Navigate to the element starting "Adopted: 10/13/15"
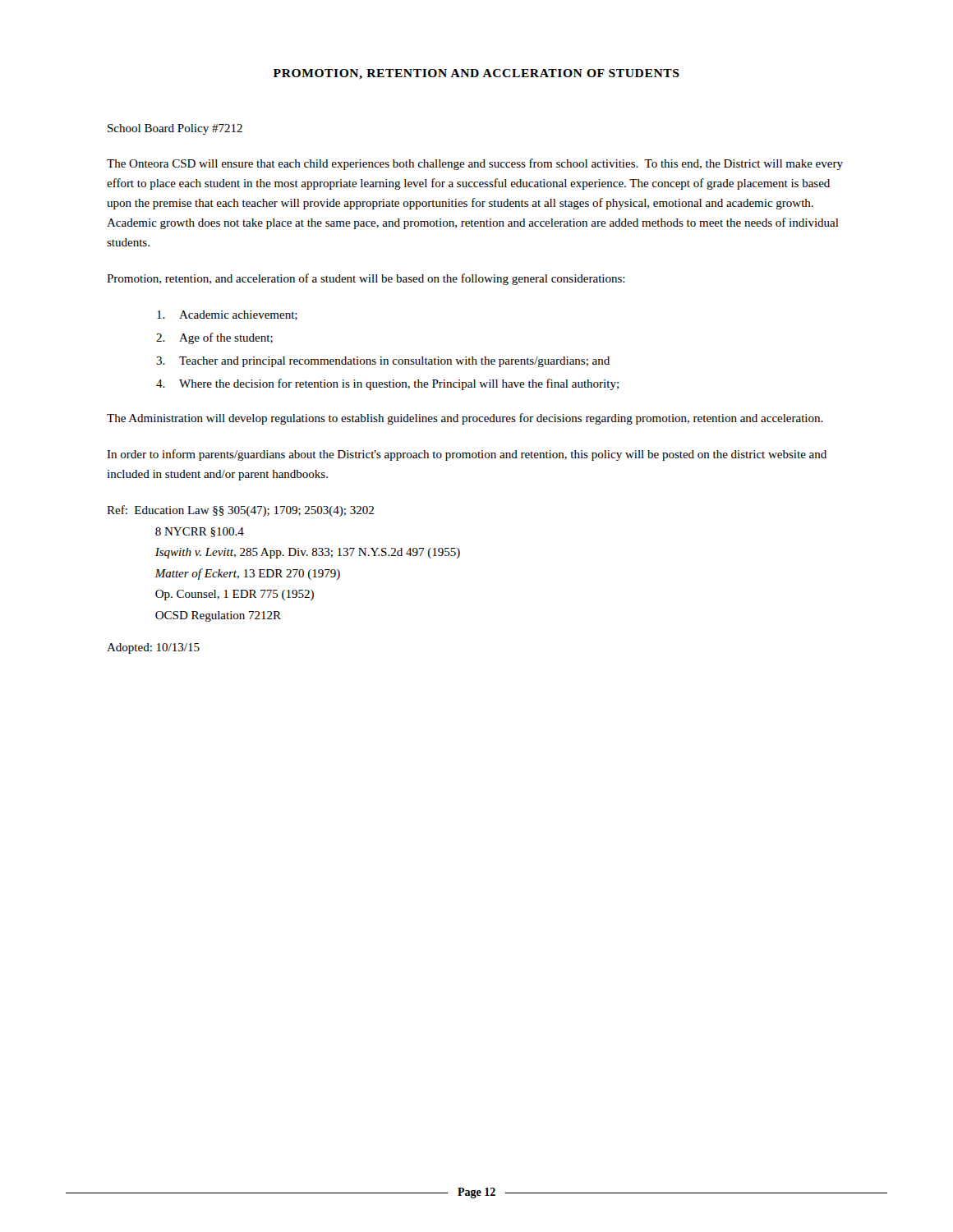This screenshot has height=1232, width=953. (153, 647)
